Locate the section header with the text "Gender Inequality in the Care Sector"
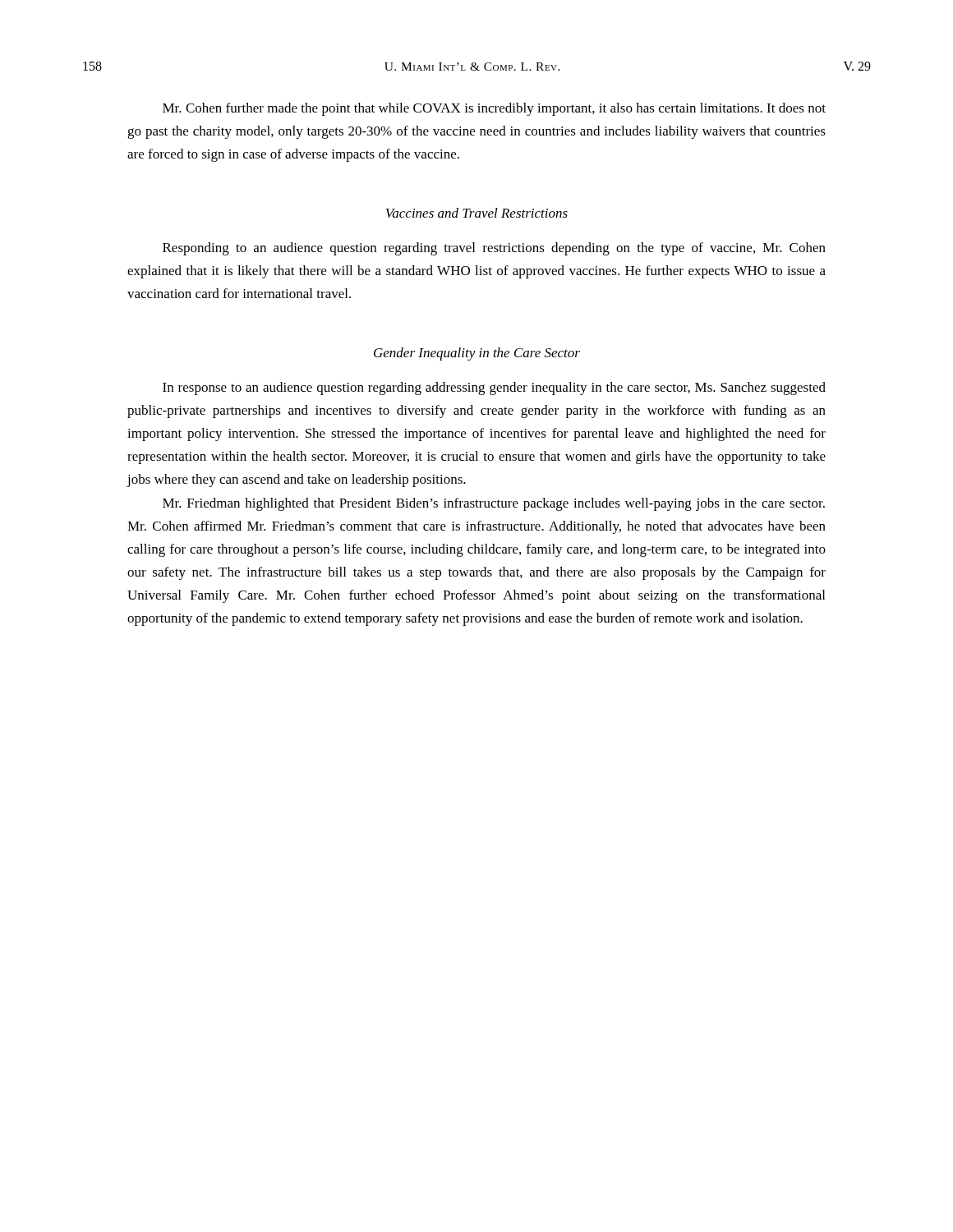 pyautogui.click(x=476, y=353)
